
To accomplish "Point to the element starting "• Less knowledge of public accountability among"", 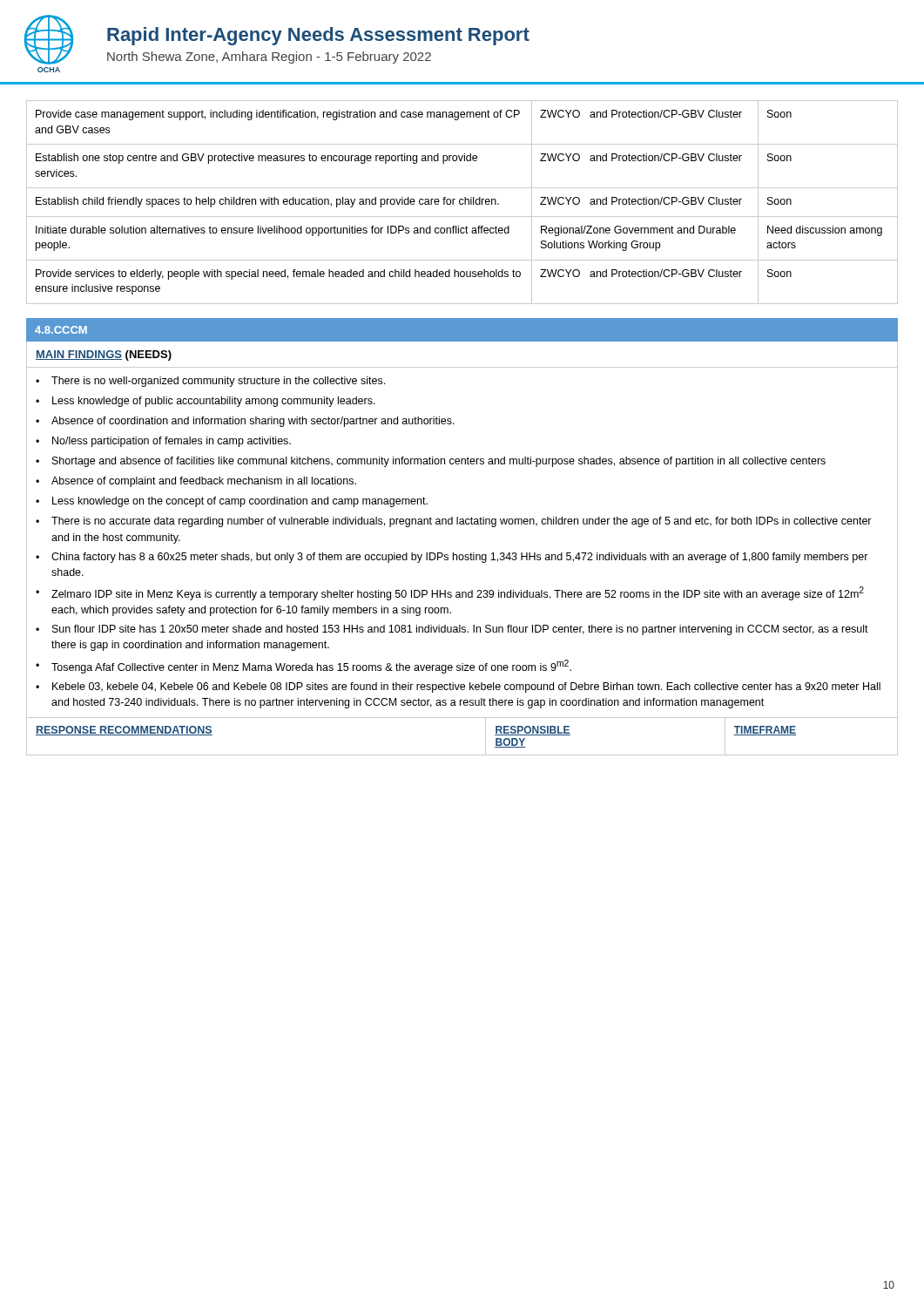I will pos(206,401).
